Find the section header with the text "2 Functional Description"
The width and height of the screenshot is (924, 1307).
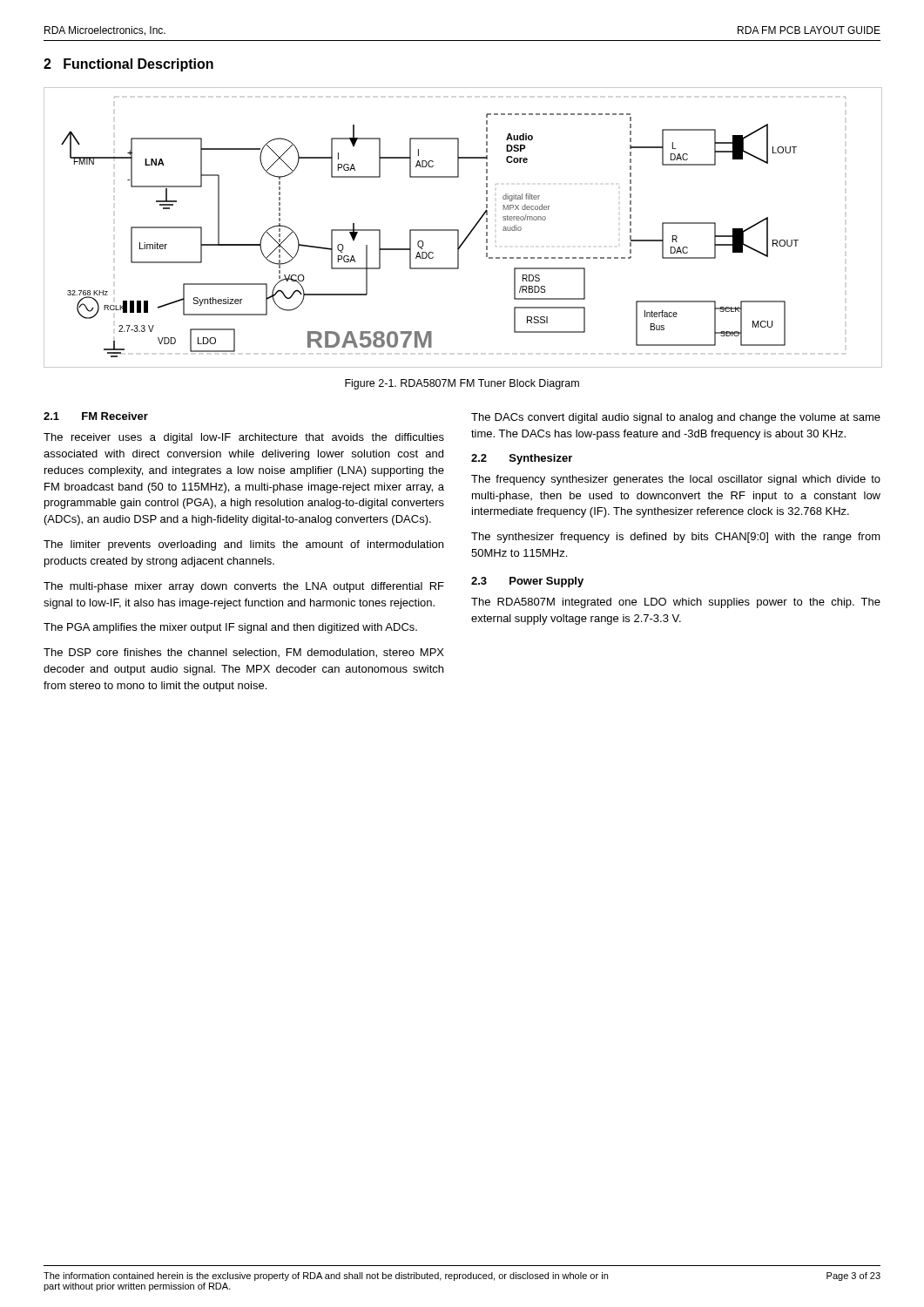point(129,64)
